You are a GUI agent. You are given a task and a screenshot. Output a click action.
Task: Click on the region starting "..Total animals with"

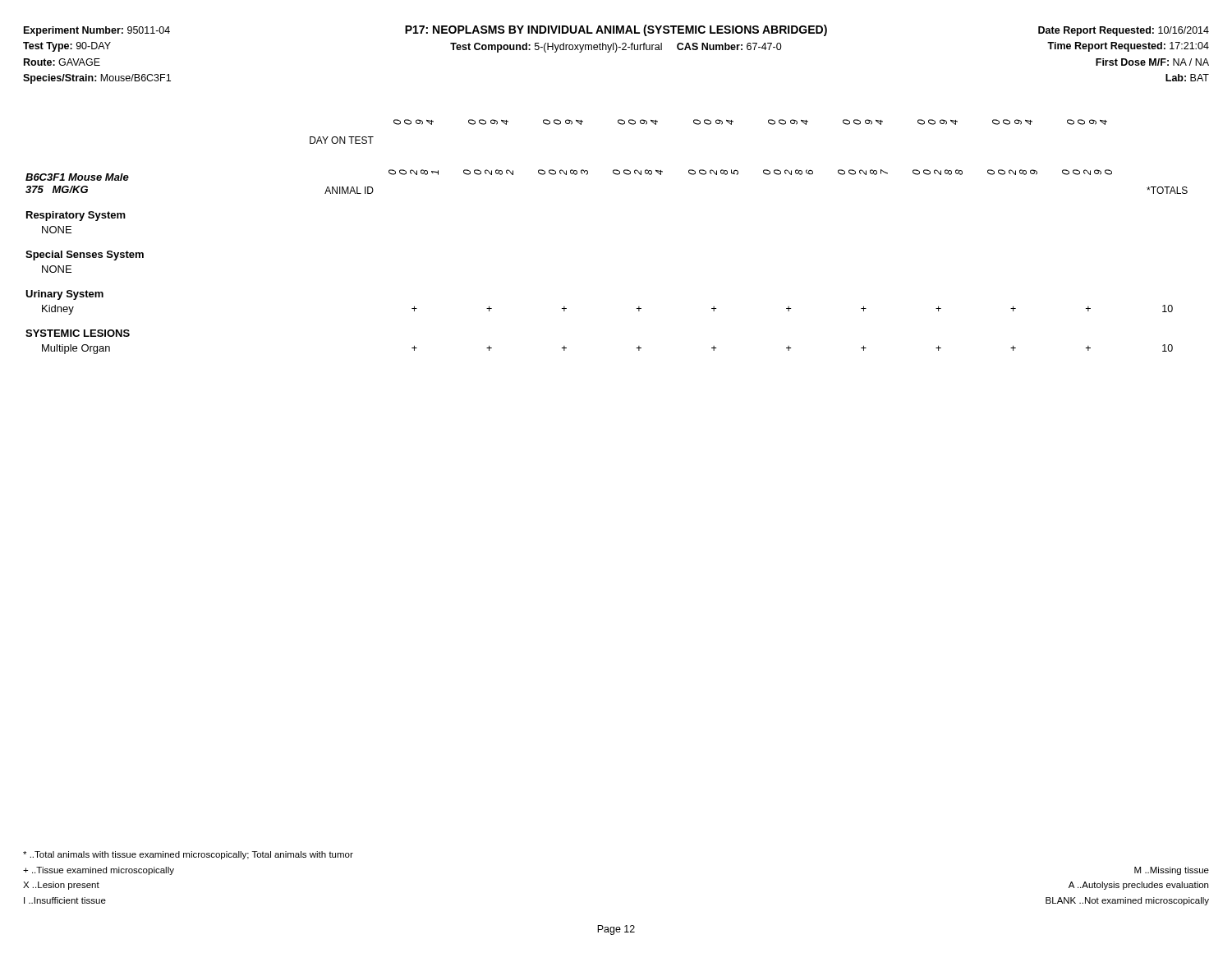[x=188, y=855]
